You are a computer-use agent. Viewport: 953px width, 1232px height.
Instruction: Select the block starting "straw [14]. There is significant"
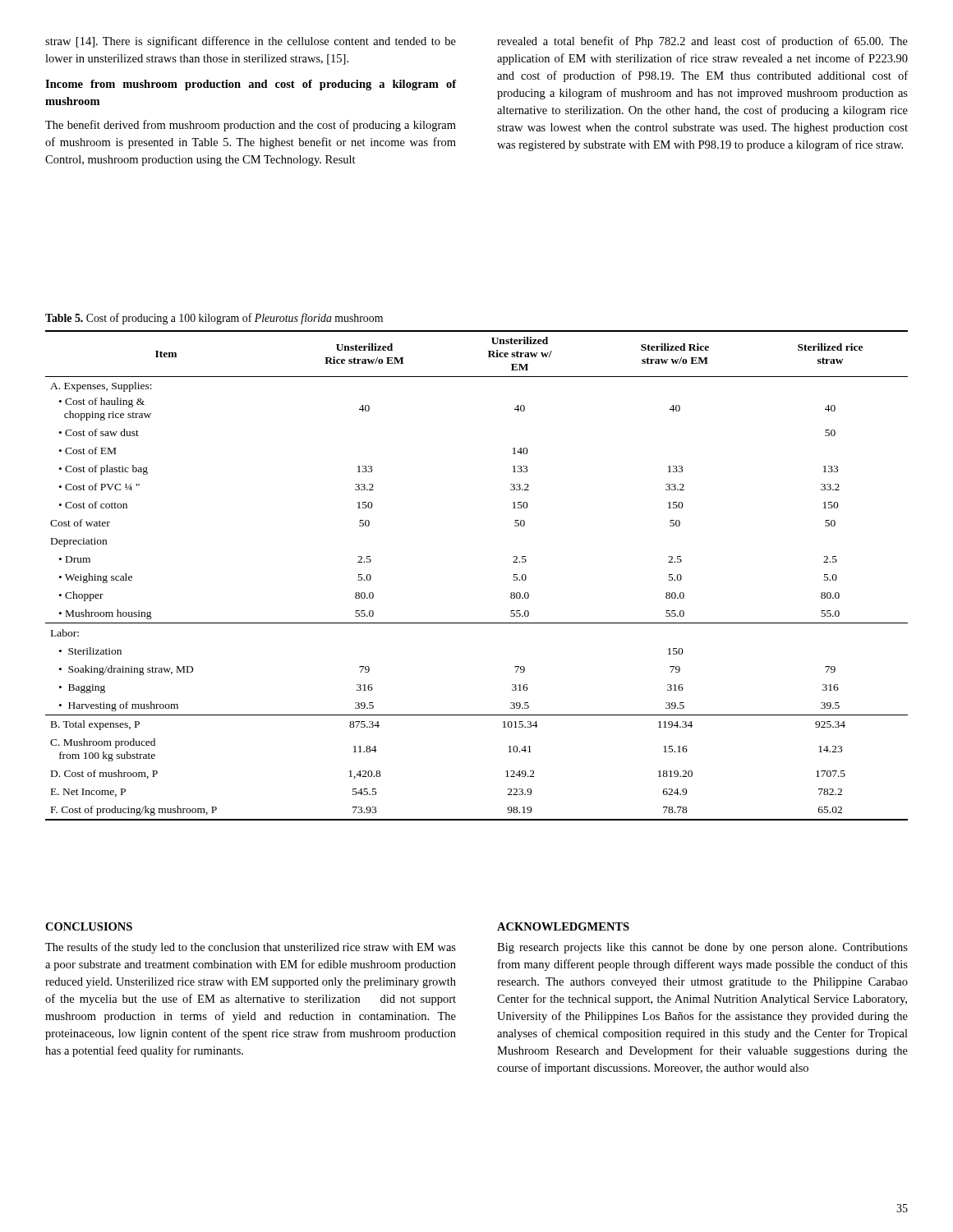click(251, 50)
